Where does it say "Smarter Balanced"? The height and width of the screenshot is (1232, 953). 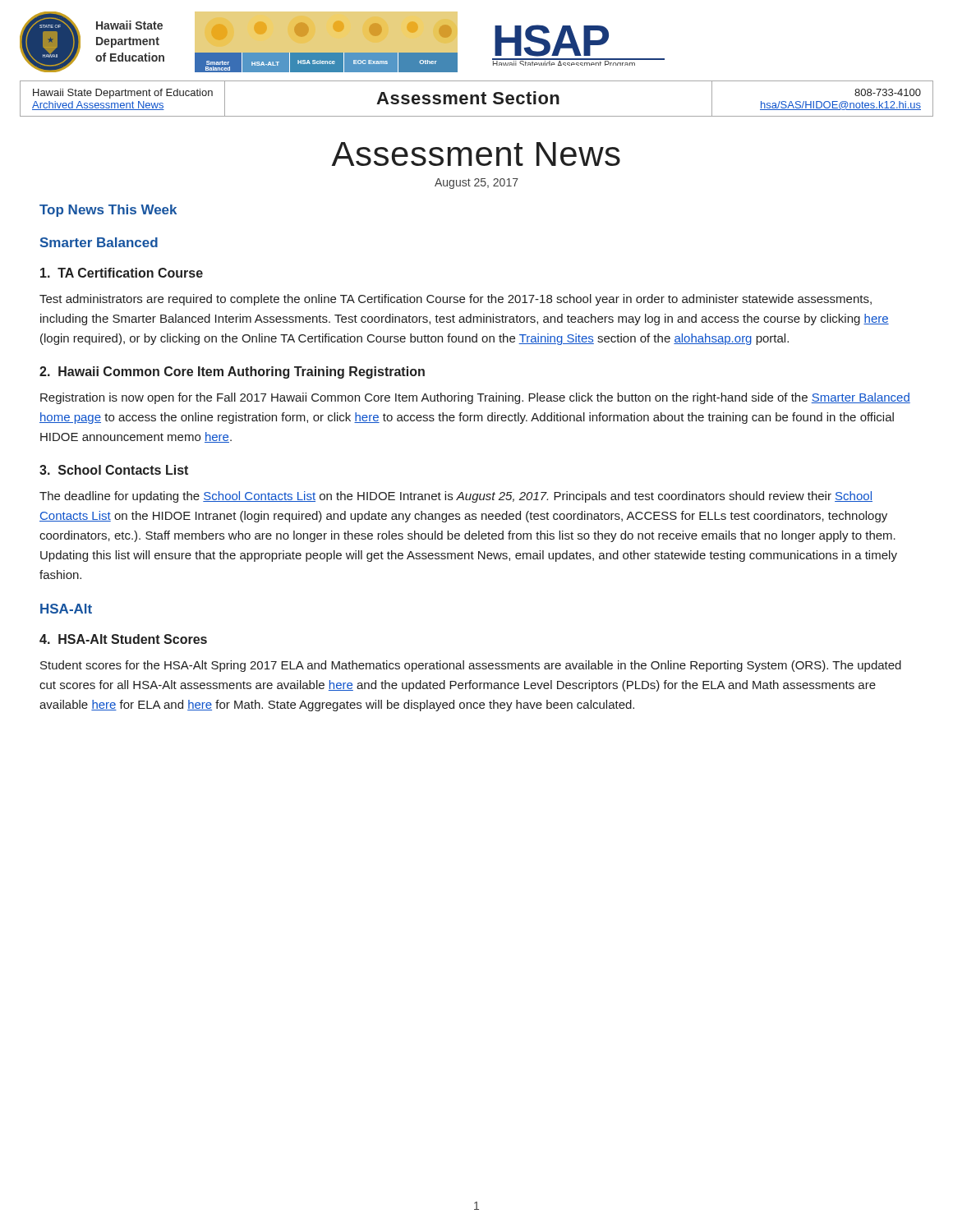(99, 243)
